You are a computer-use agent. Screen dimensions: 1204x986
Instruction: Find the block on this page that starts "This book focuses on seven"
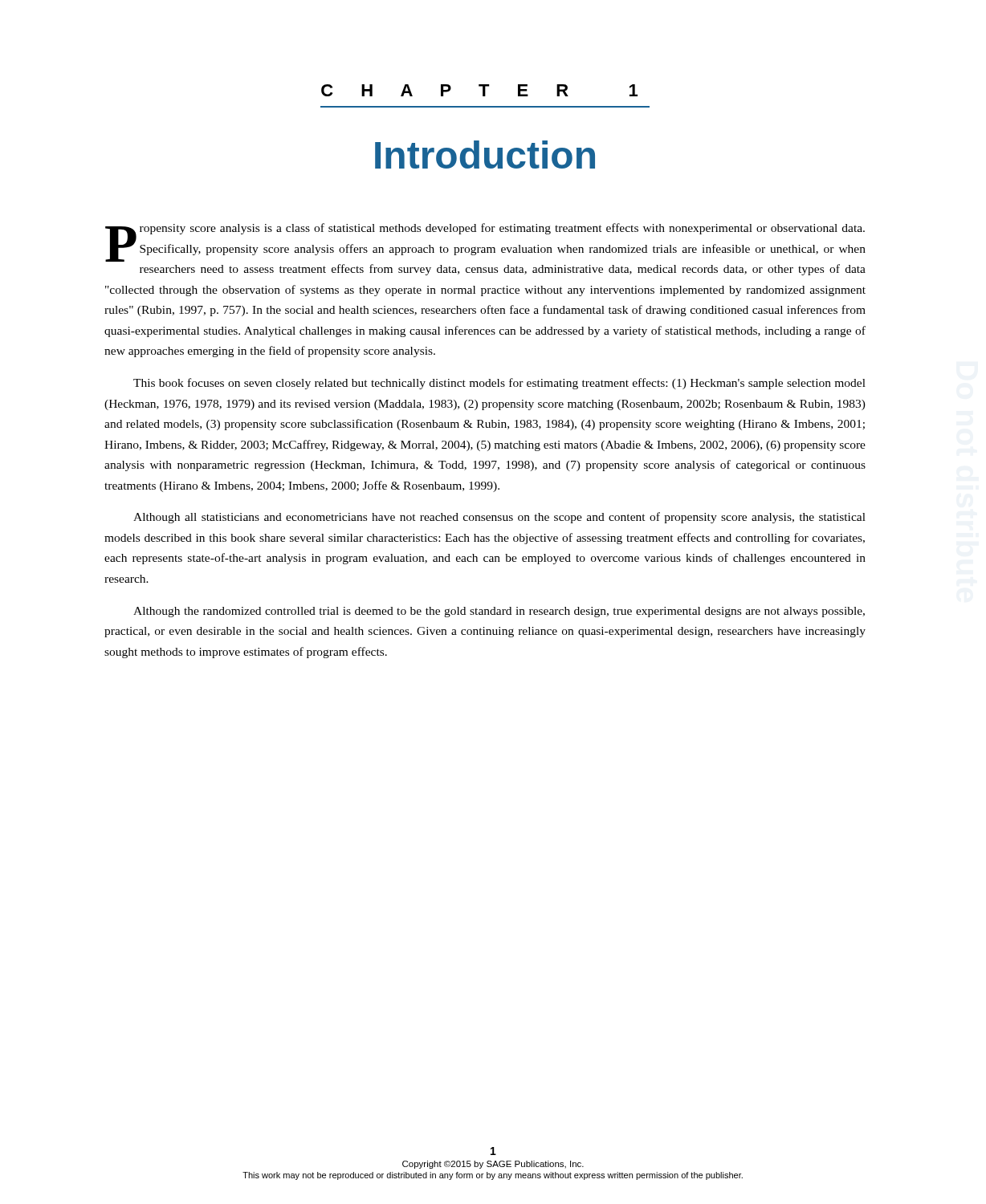[x=485, y=434]
